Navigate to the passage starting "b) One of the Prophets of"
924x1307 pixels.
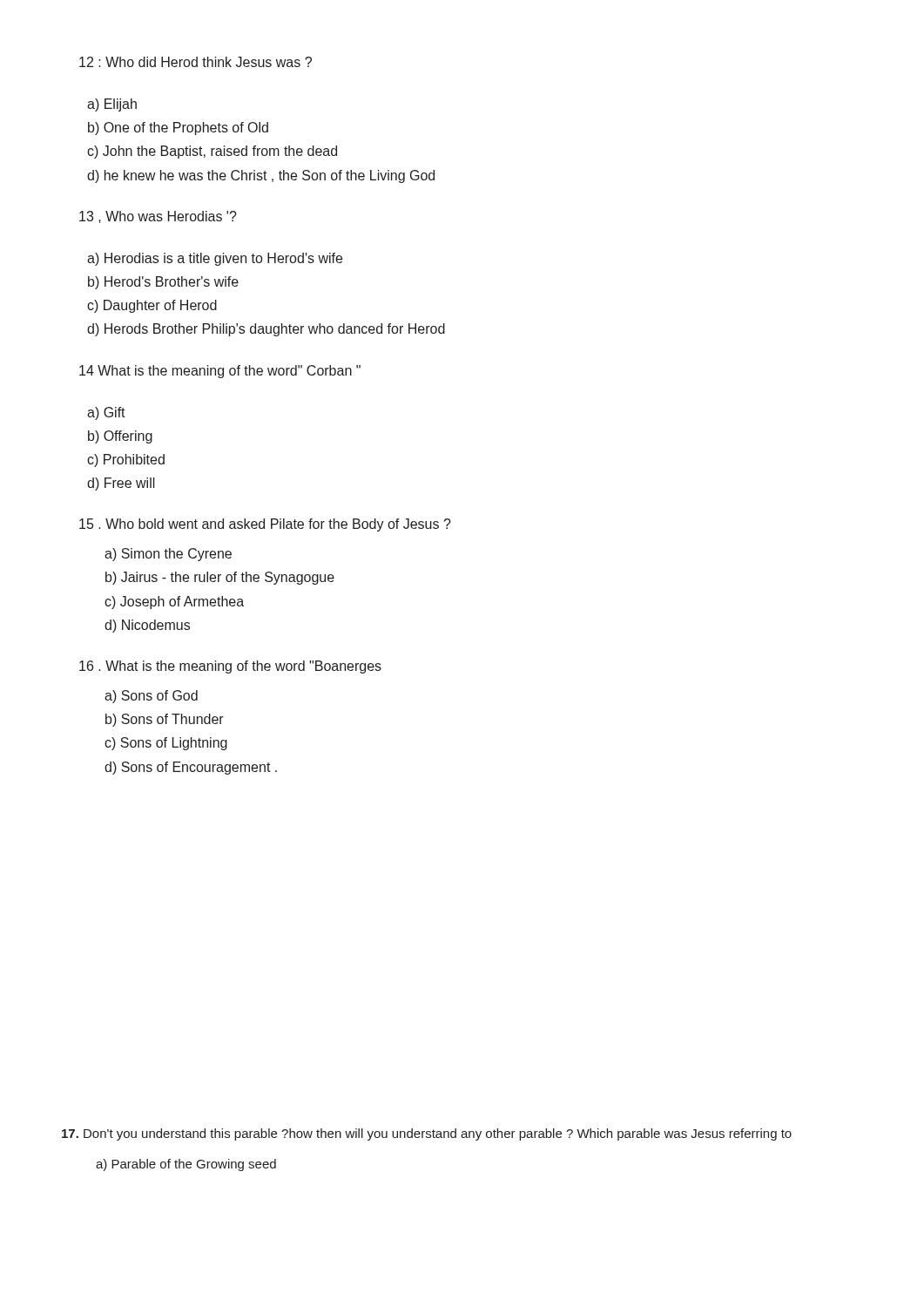coord(178,128)
